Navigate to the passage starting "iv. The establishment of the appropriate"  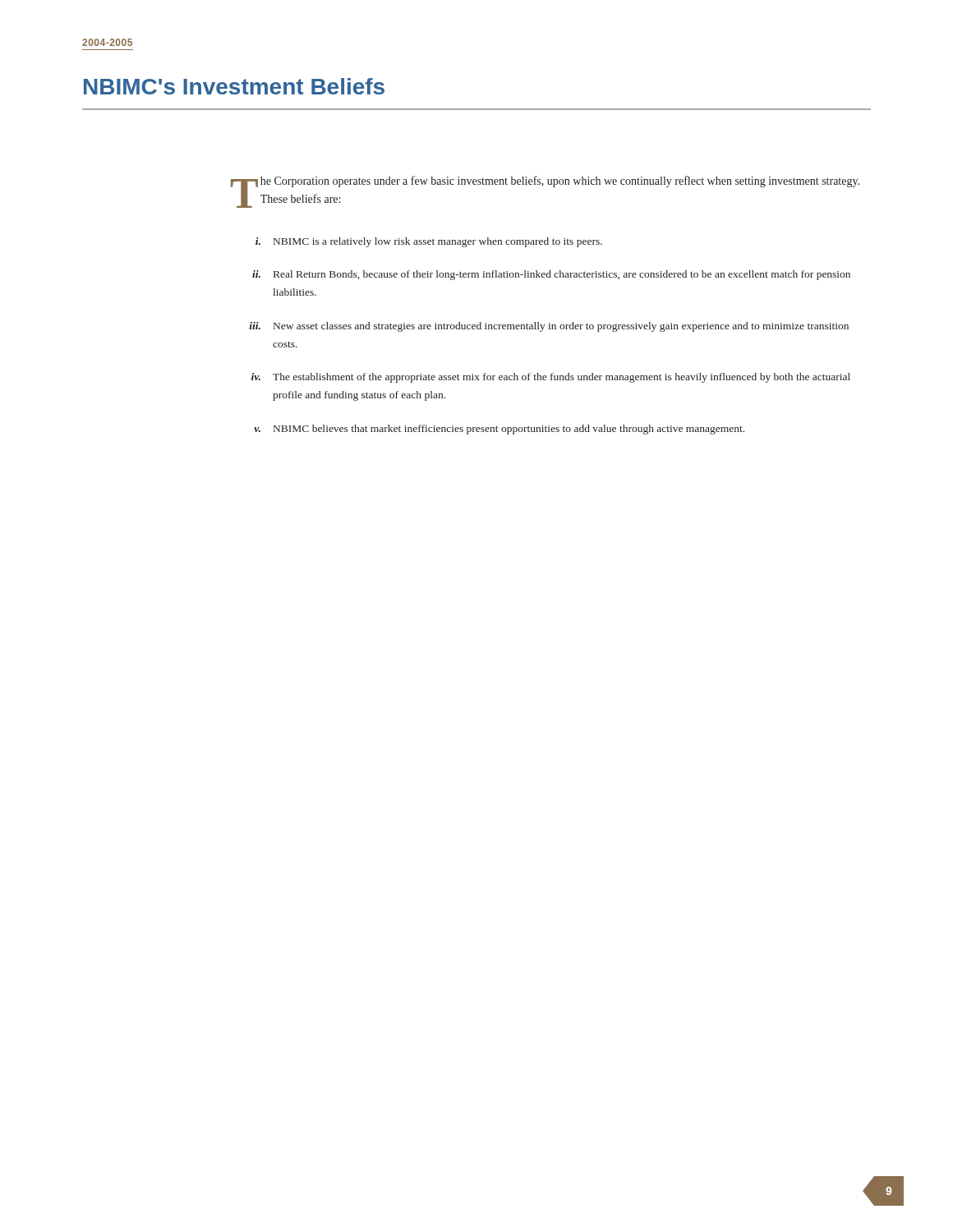click(550, 386)
